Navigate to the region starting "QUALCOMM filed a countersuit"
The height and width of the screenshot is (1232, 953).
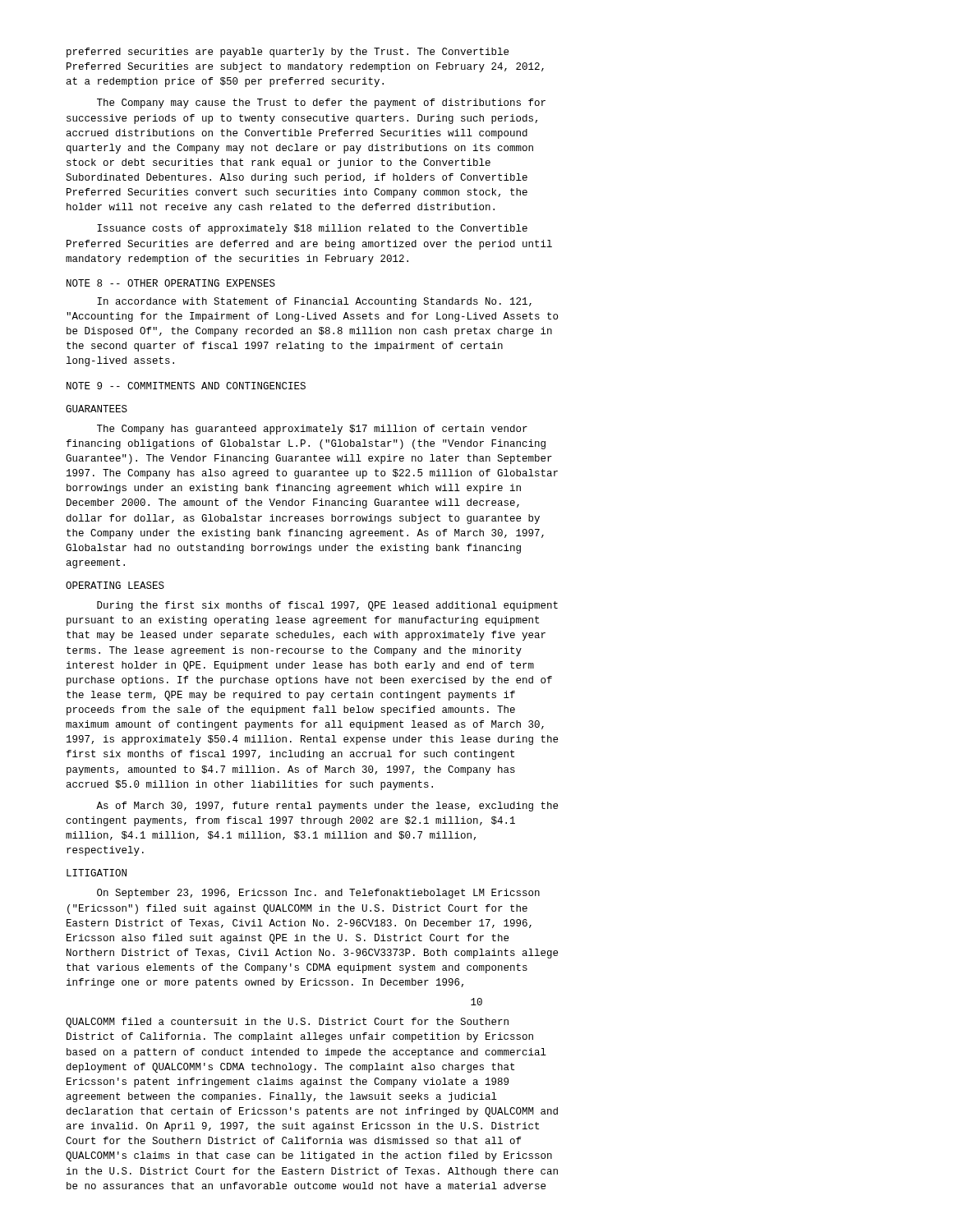(x=312, y=1105)
